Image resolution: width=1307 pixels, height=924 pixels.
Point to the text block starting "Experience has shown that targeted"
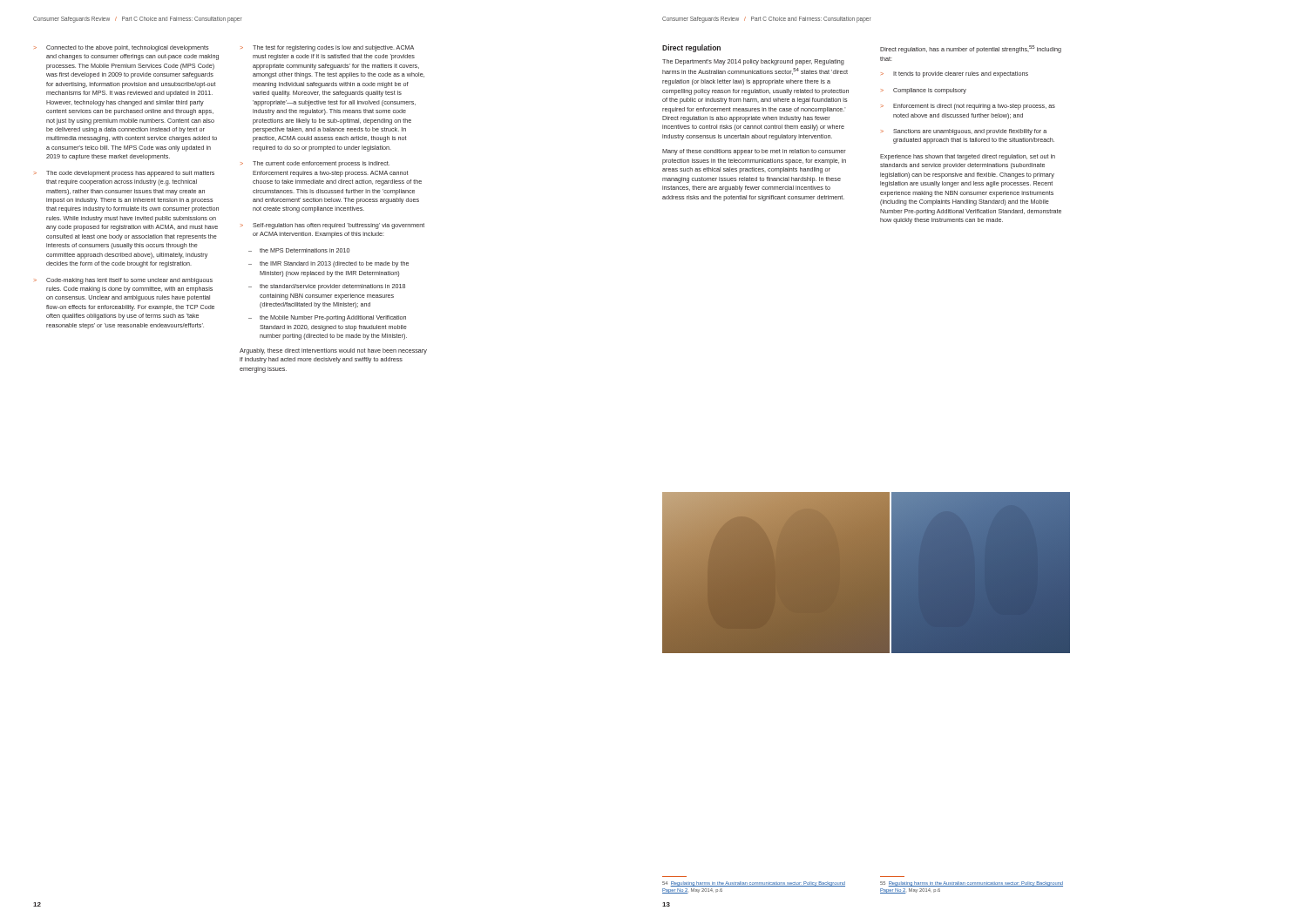[976, 189]
